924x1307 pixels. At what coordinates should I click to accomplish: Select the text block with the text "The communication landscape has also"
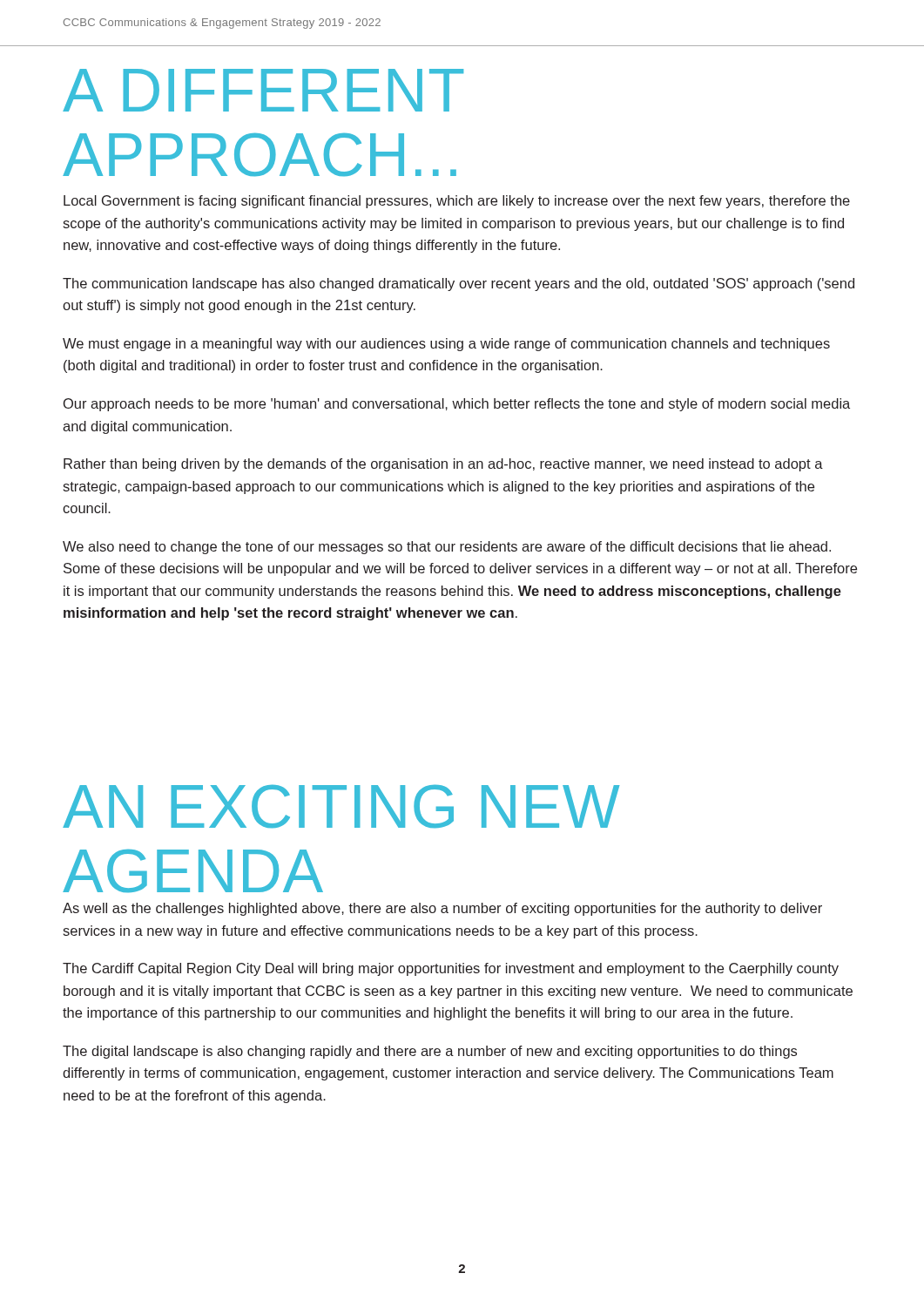point(459,294)
